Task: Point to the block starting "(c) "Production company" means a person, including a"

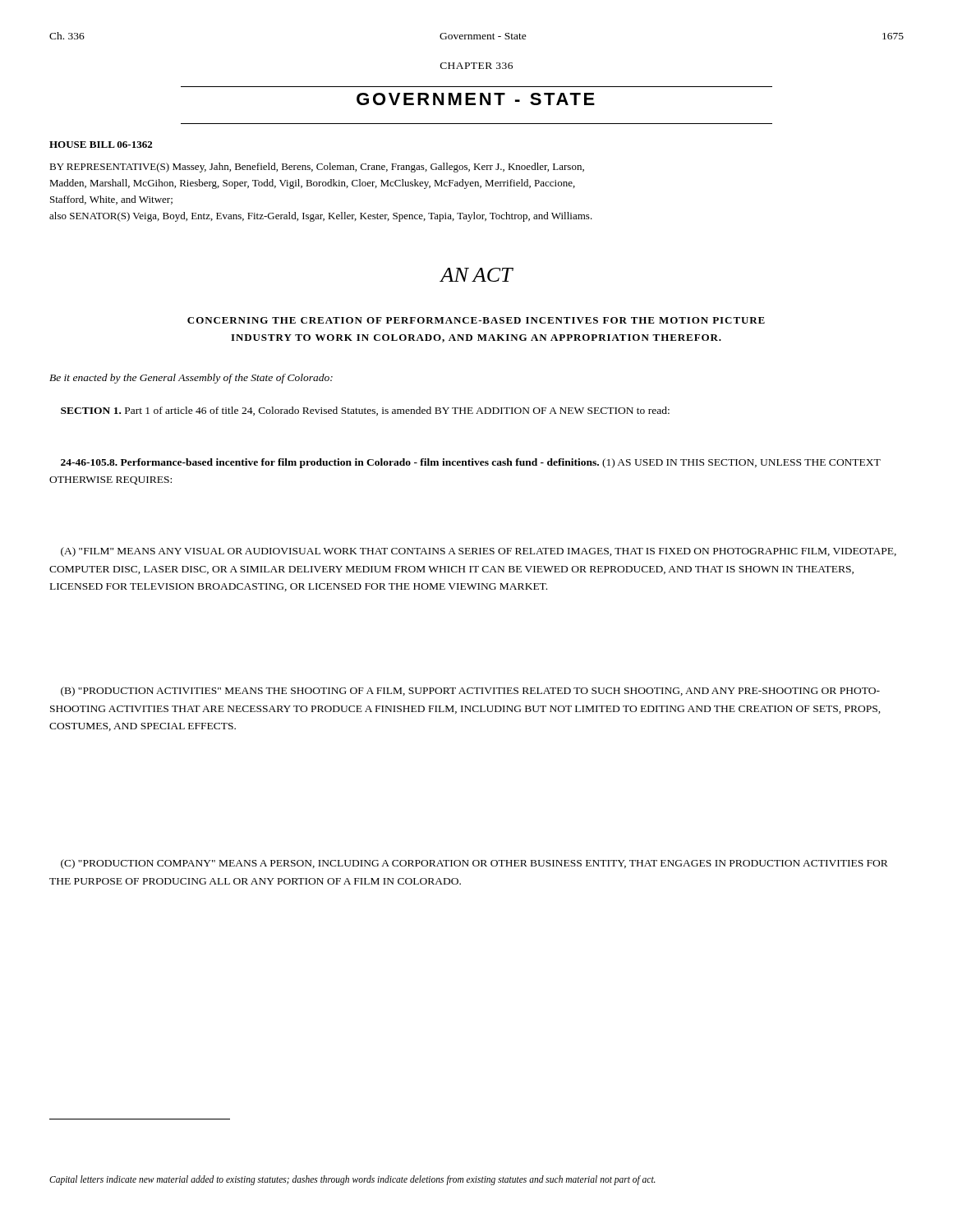Action: 469,872
